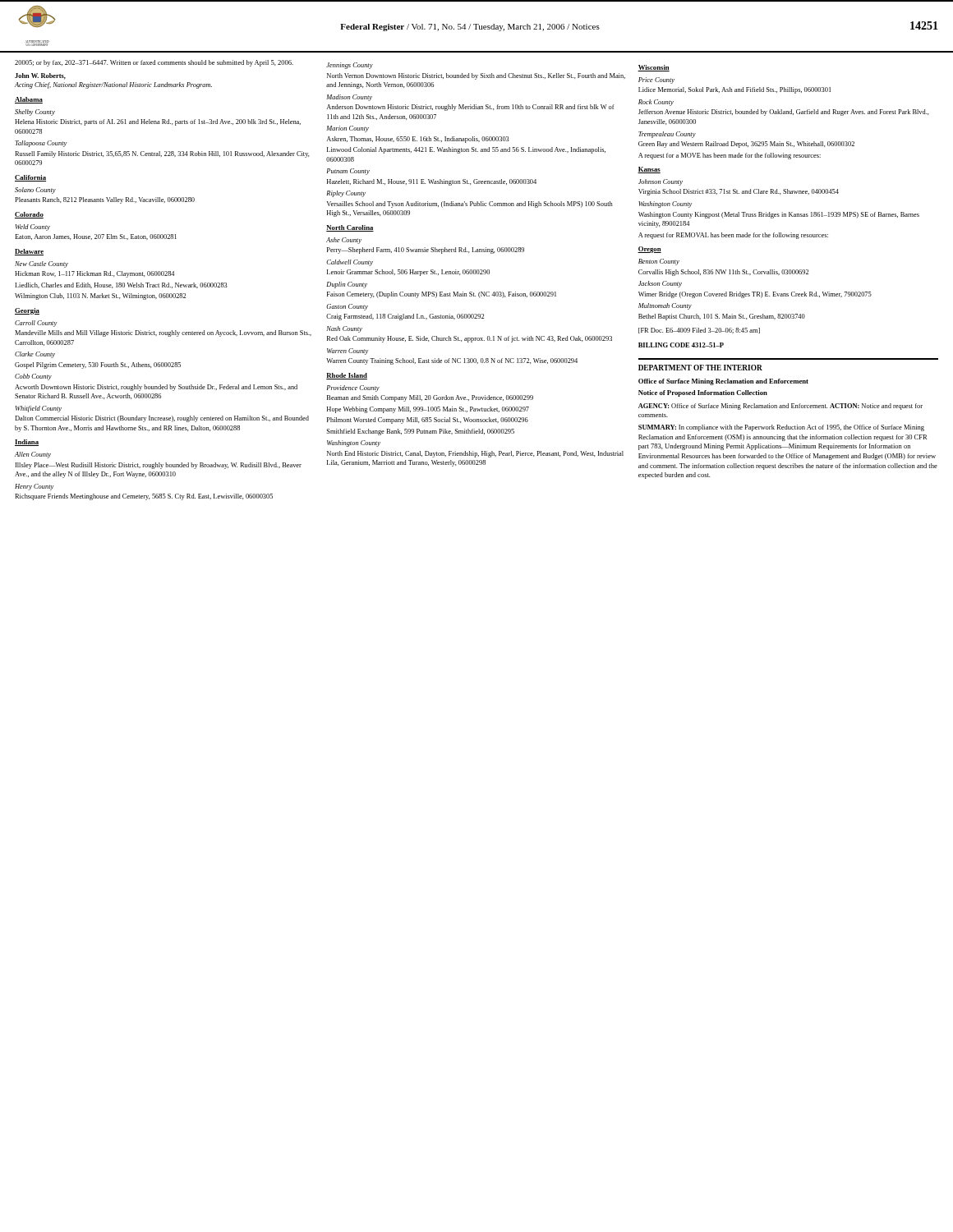The image size is (953, 1232).
Task: Where does it say "Ashe County"?
Action: click(344, 240)
